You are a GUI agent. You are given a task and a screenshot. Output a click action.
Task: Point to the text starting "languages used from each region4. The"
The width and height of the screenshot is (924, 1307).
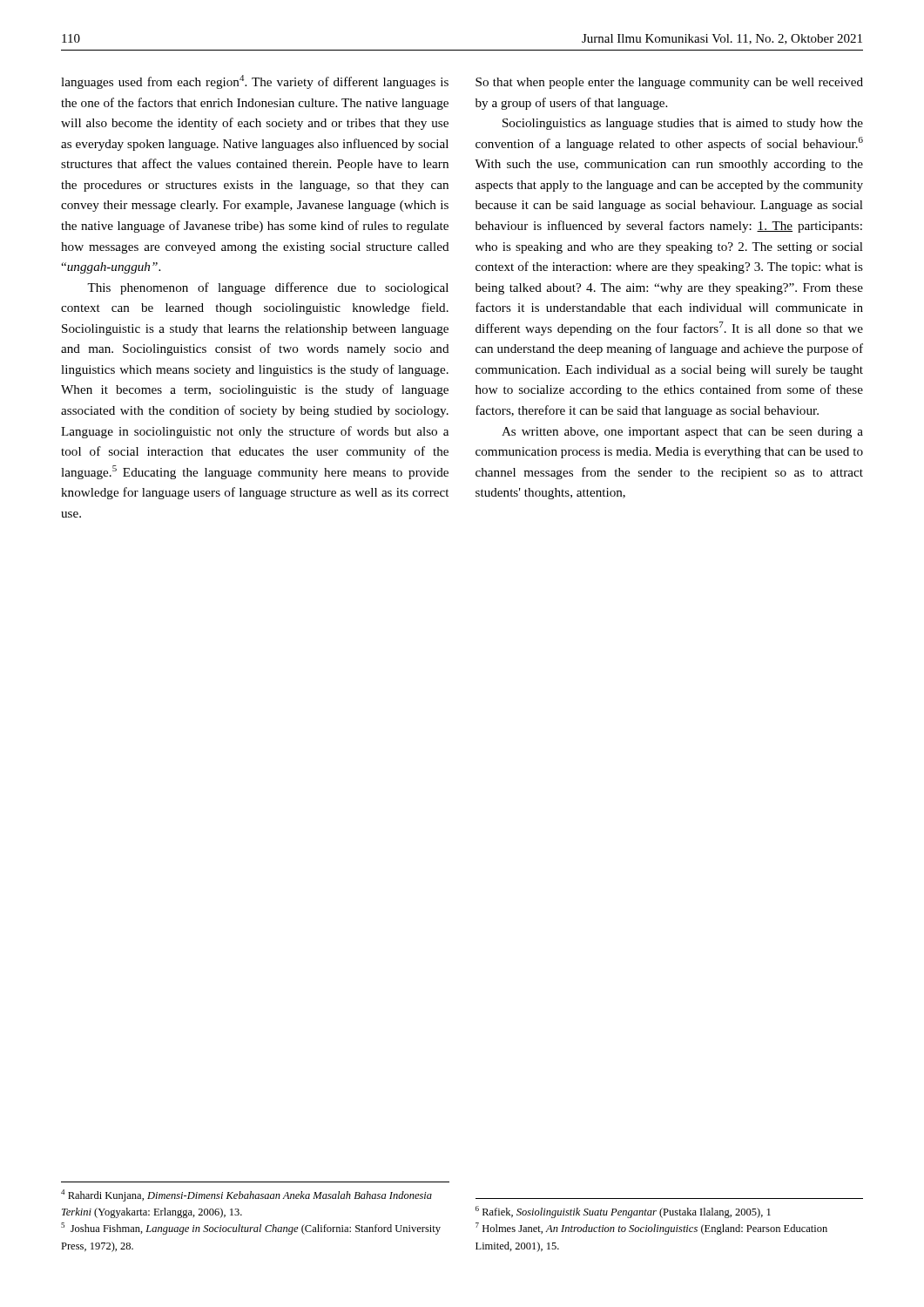(255, 297)
